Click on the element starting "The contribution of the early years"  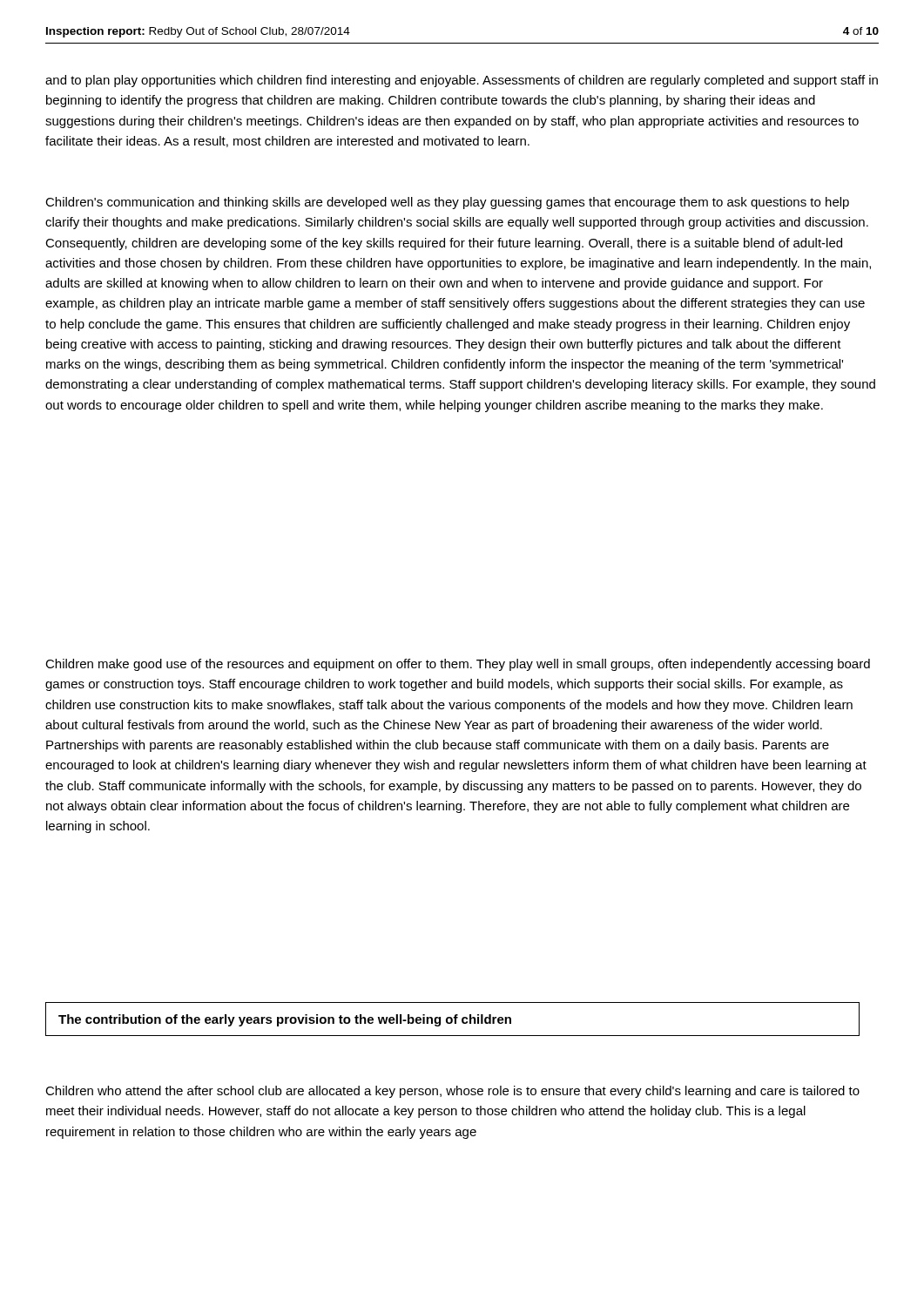point(452,1019)
